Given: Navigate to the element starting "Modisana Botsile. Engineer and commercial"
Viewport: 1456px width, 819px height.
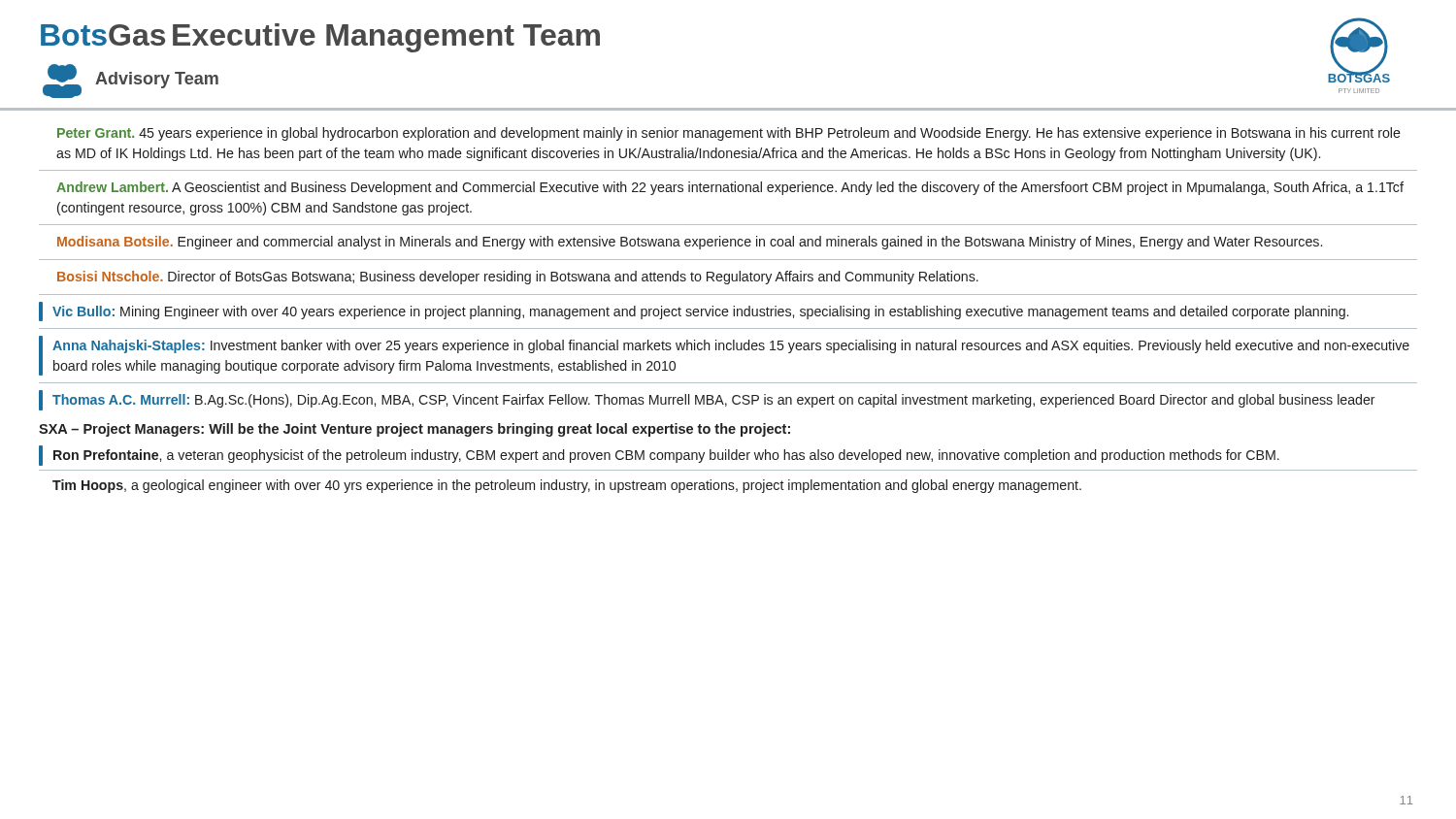Looking at the screenshot, I should coord(728,242).
